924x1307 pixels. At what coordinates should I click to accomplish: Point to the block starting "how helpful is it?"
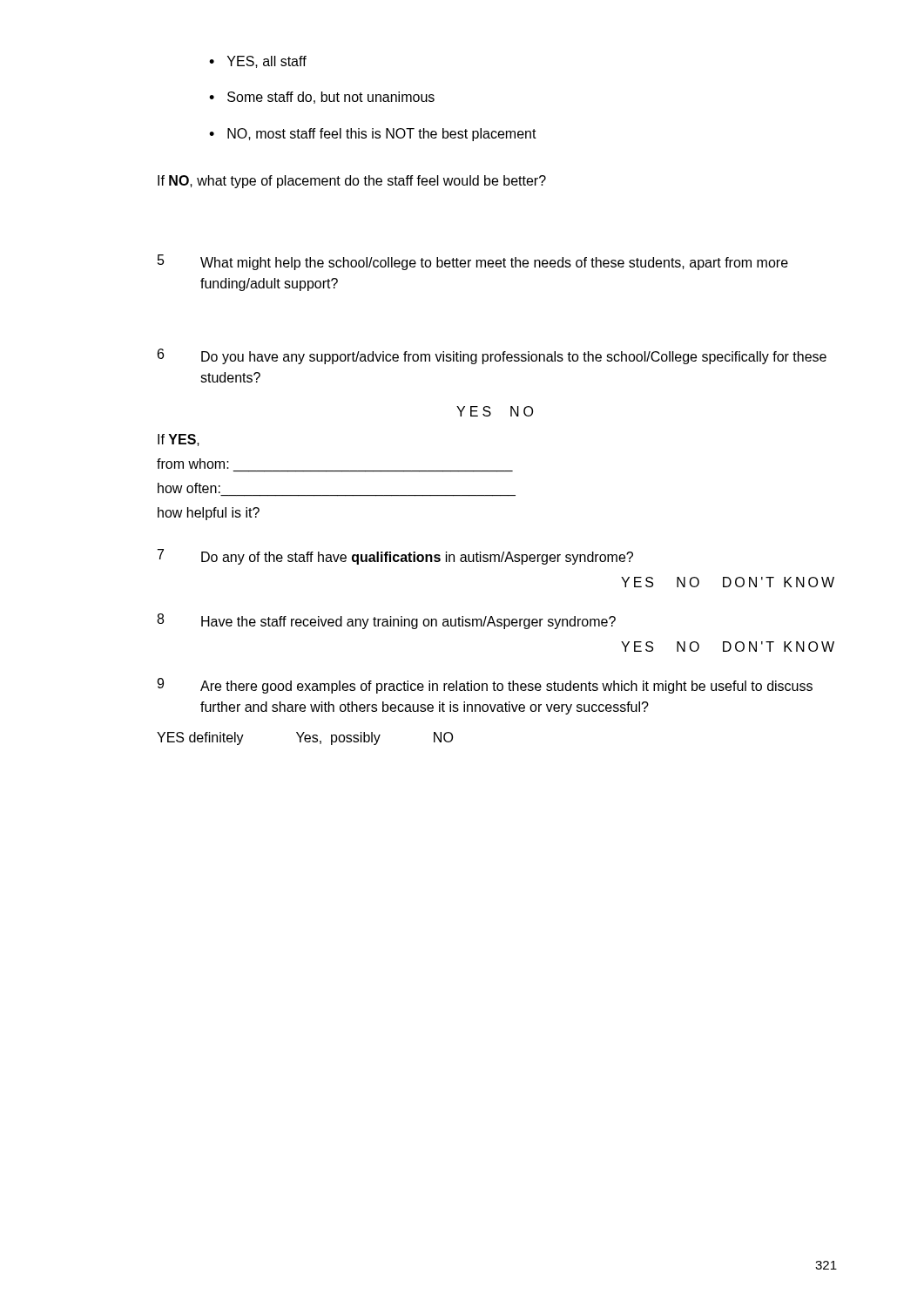(x=208, y=513)
